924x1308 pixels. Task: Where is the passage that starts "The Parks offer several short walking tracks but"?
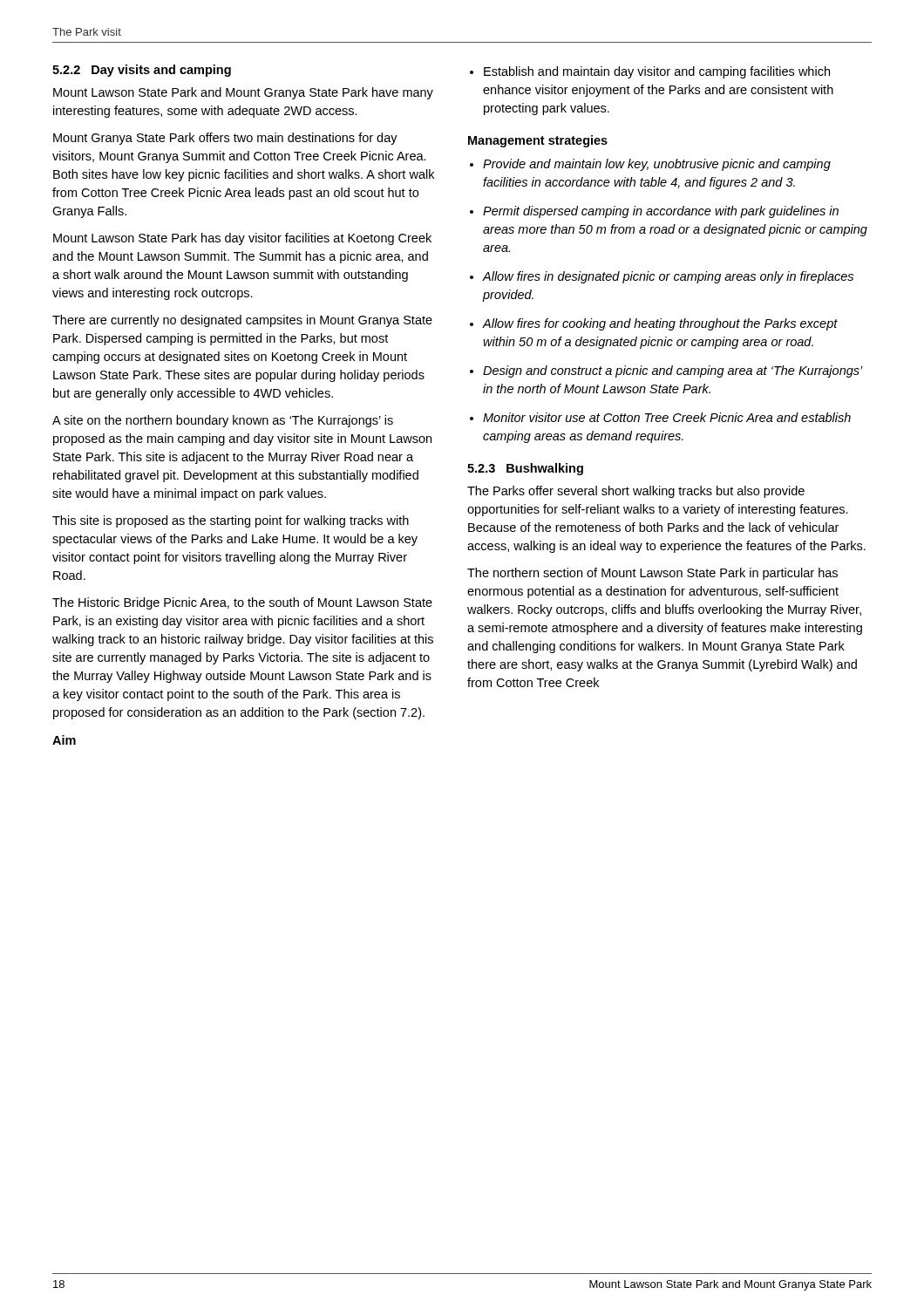[669, 519]
